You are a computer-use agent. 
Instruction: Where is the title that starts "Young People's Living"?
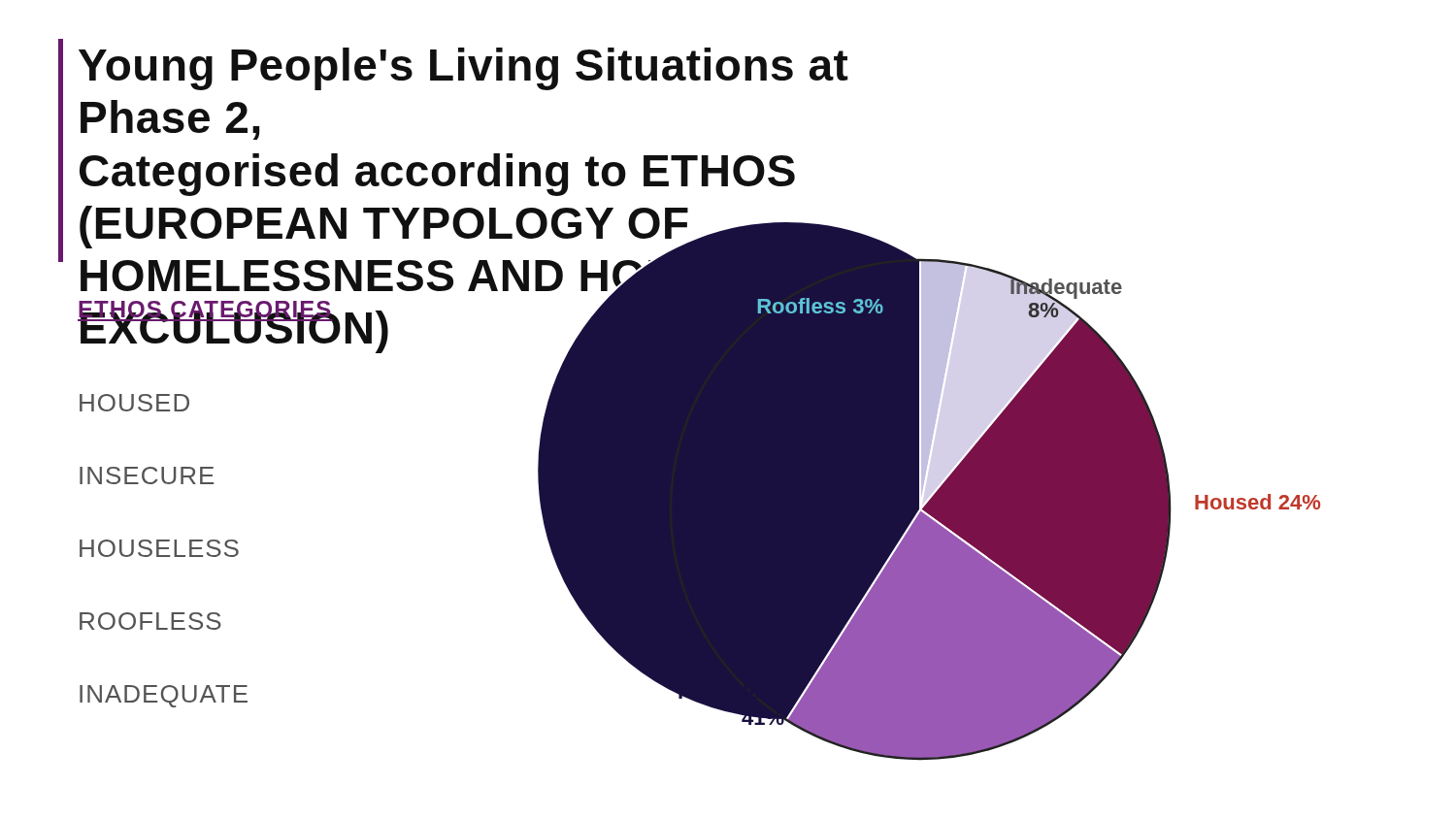click(x=500, y=197)
